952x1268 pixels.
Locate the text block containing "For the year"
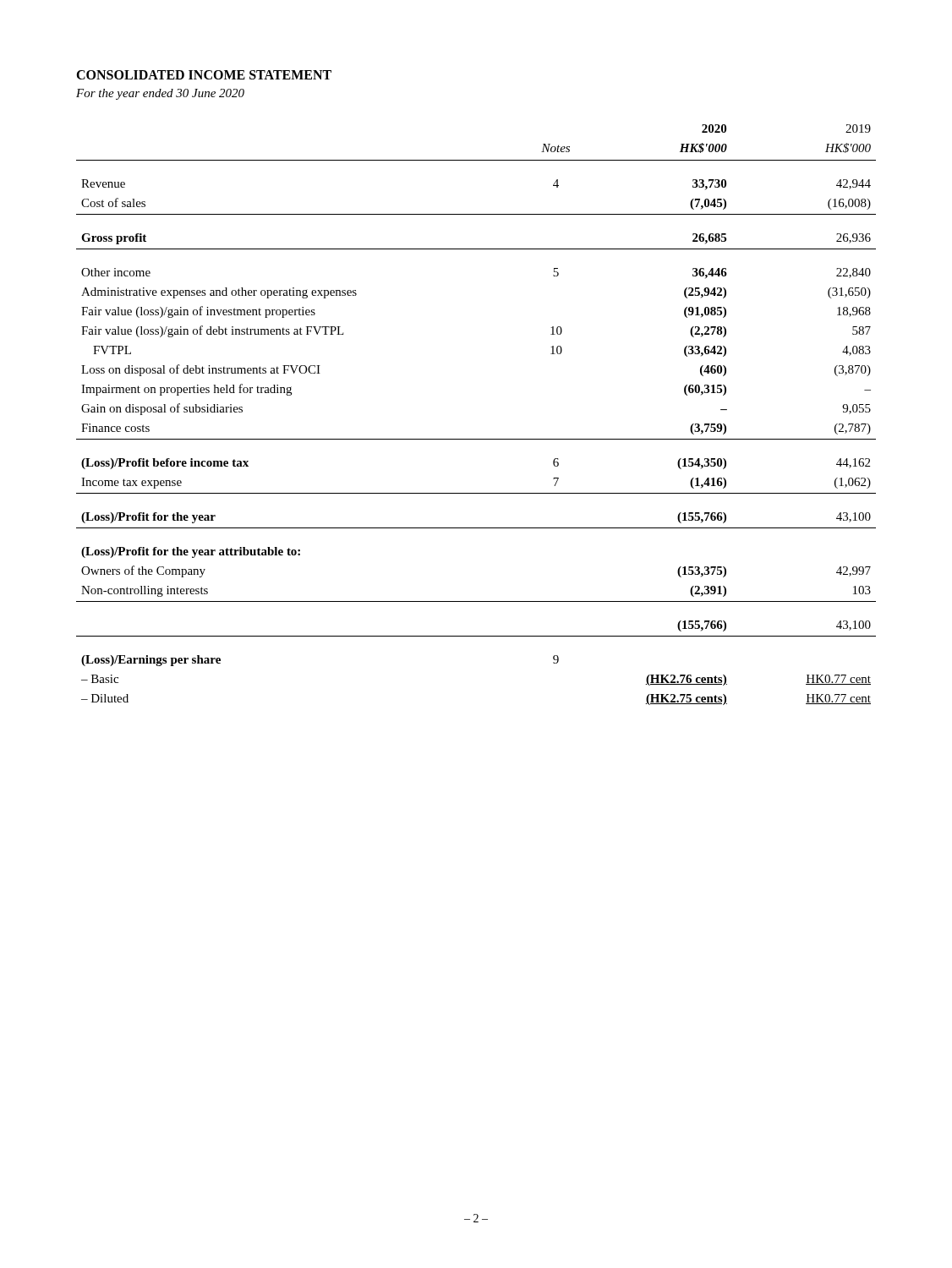160,93
